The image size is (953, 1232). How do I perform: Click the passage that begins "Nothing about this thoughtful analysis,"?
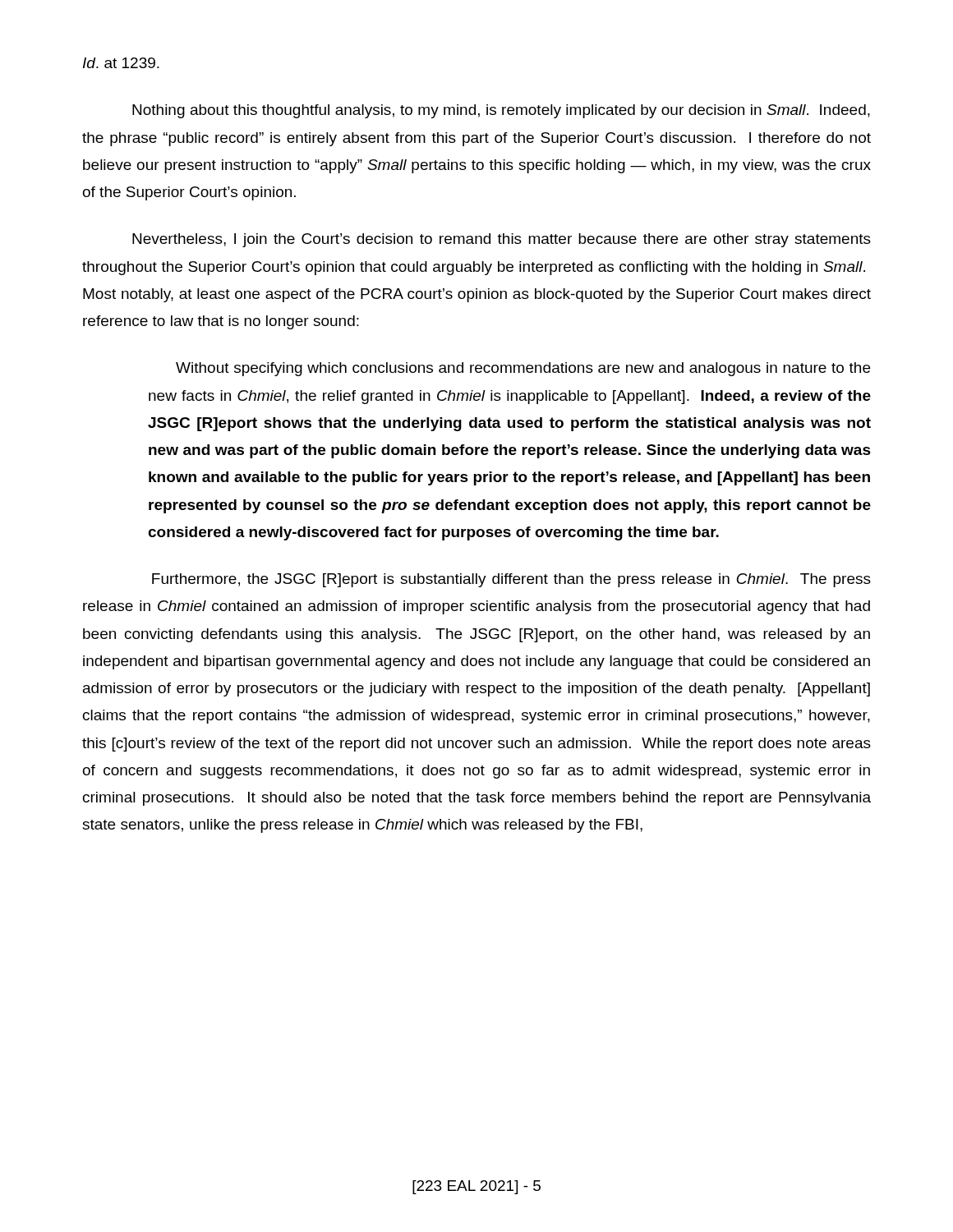coord(476,151)
